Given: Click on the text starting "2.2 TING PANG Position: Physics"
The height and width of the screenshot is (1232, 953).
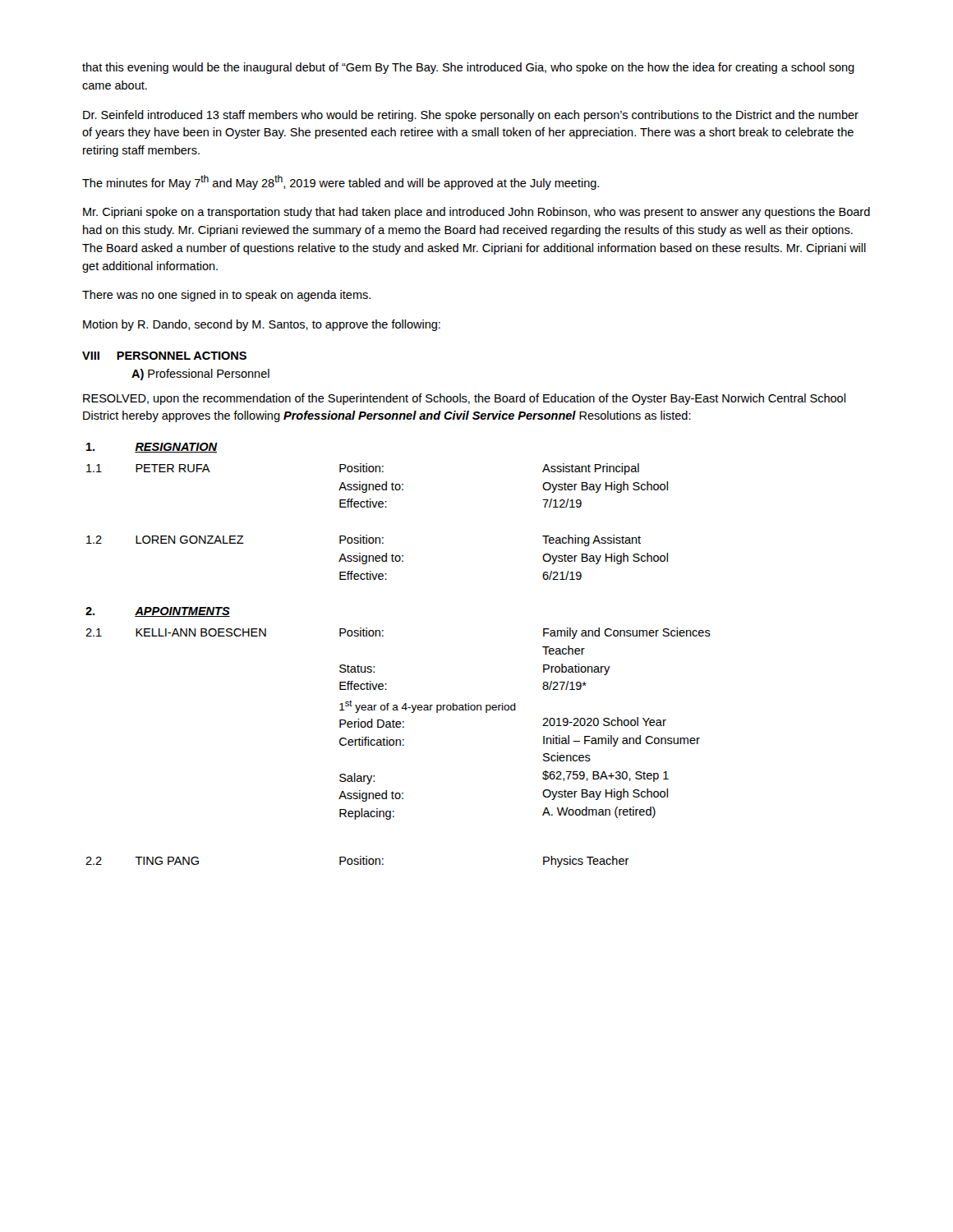Looking at the screenshot, I should pos(357,862).
